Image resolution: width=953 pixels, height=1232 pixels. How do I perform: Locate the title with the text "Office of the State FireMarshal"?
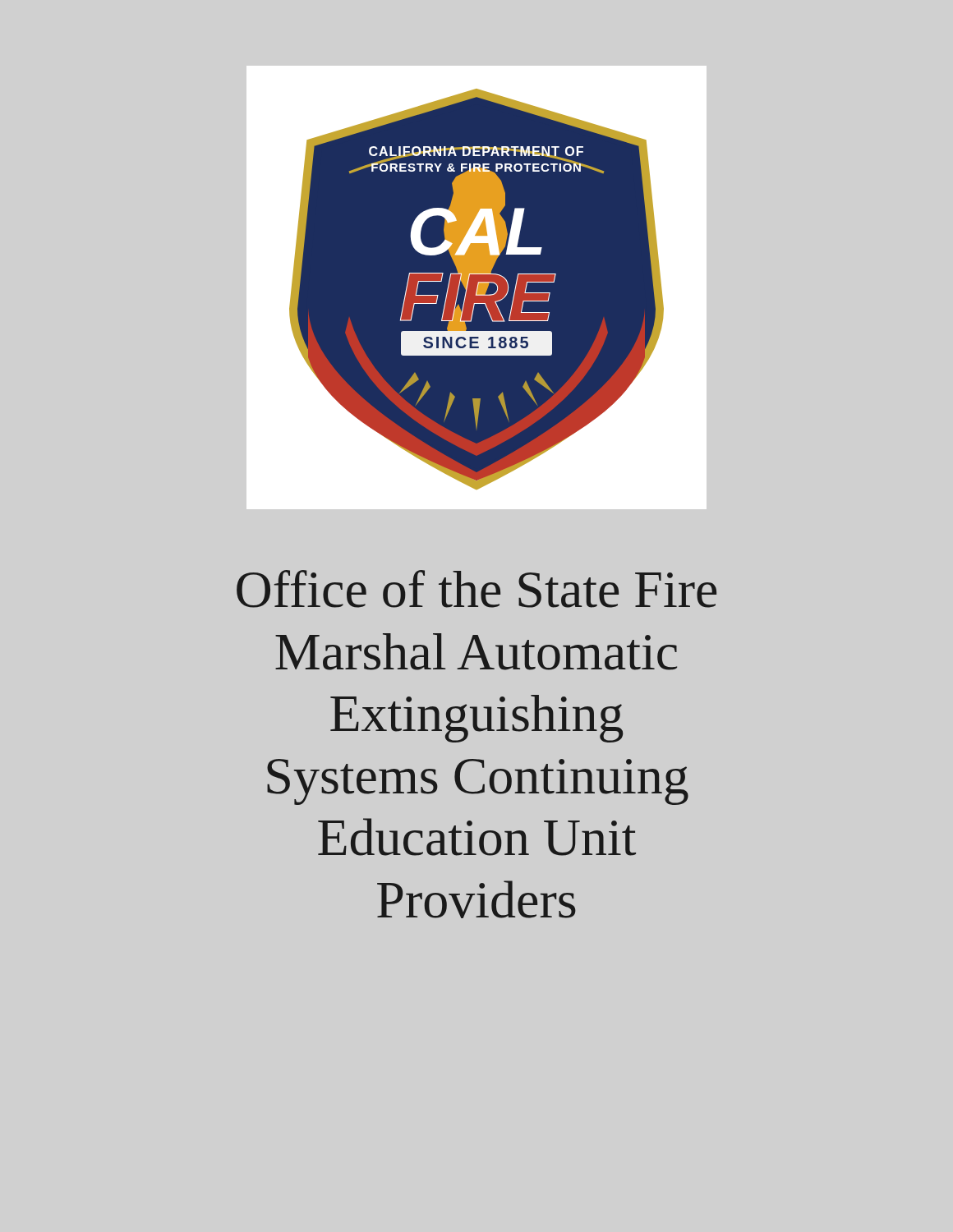pyautogui.click(x=476, y=745)
